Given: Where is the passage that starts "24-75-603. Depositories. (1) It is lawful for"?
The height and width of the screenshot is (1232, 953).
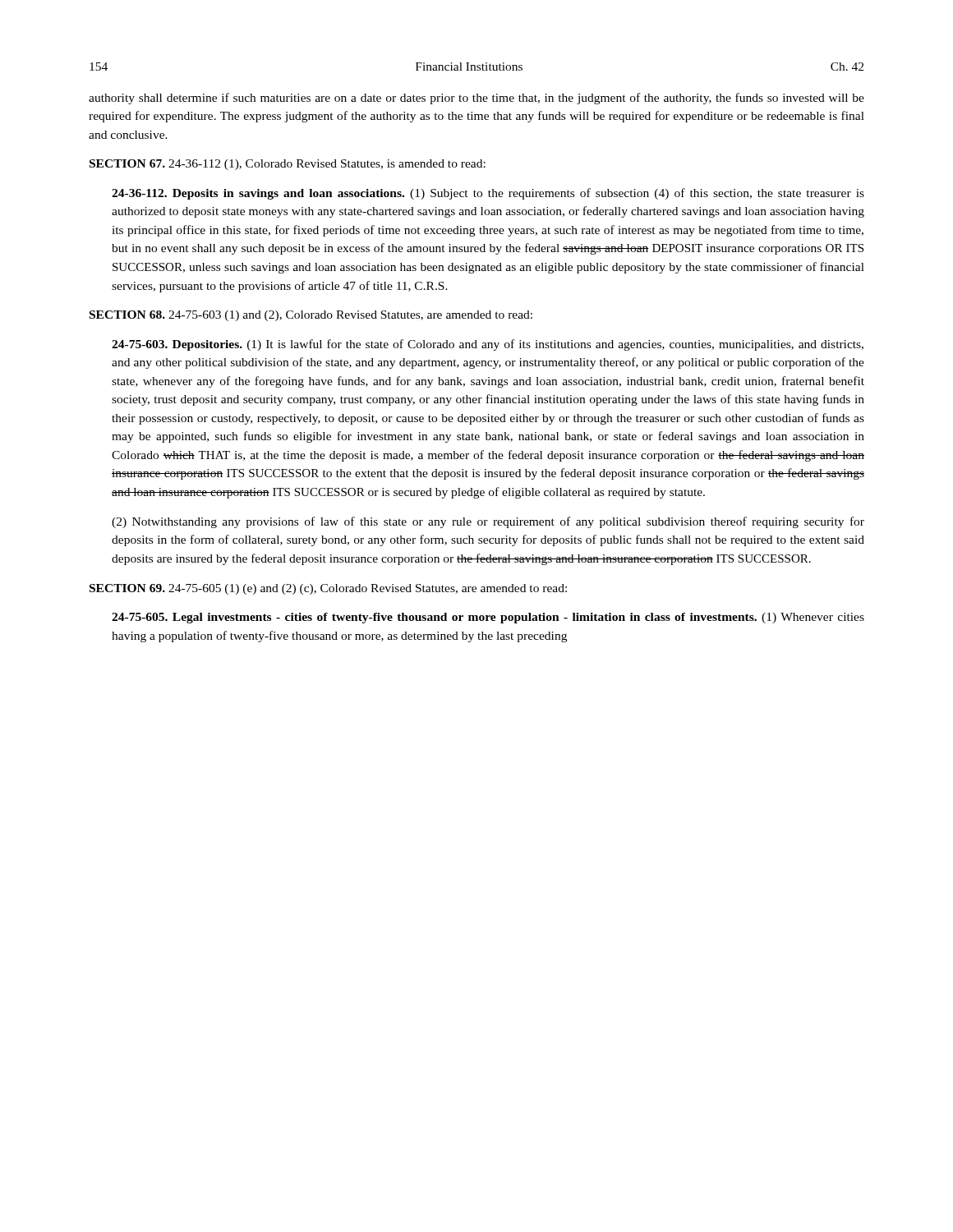Looking at the screenshot, I should point(488,418).
